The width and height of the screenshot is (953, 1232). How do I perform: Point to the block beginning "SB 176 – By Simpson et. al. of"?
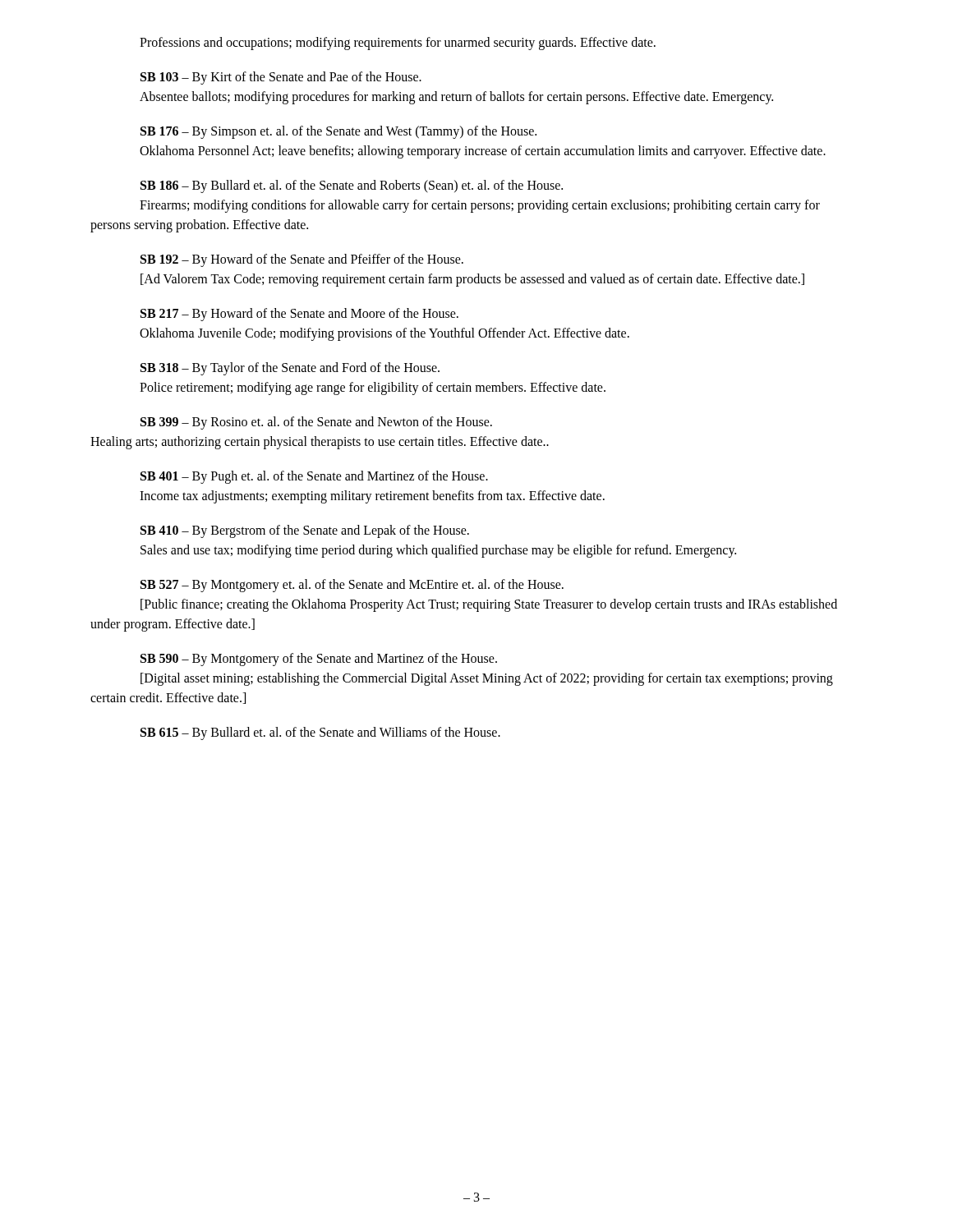476,141
